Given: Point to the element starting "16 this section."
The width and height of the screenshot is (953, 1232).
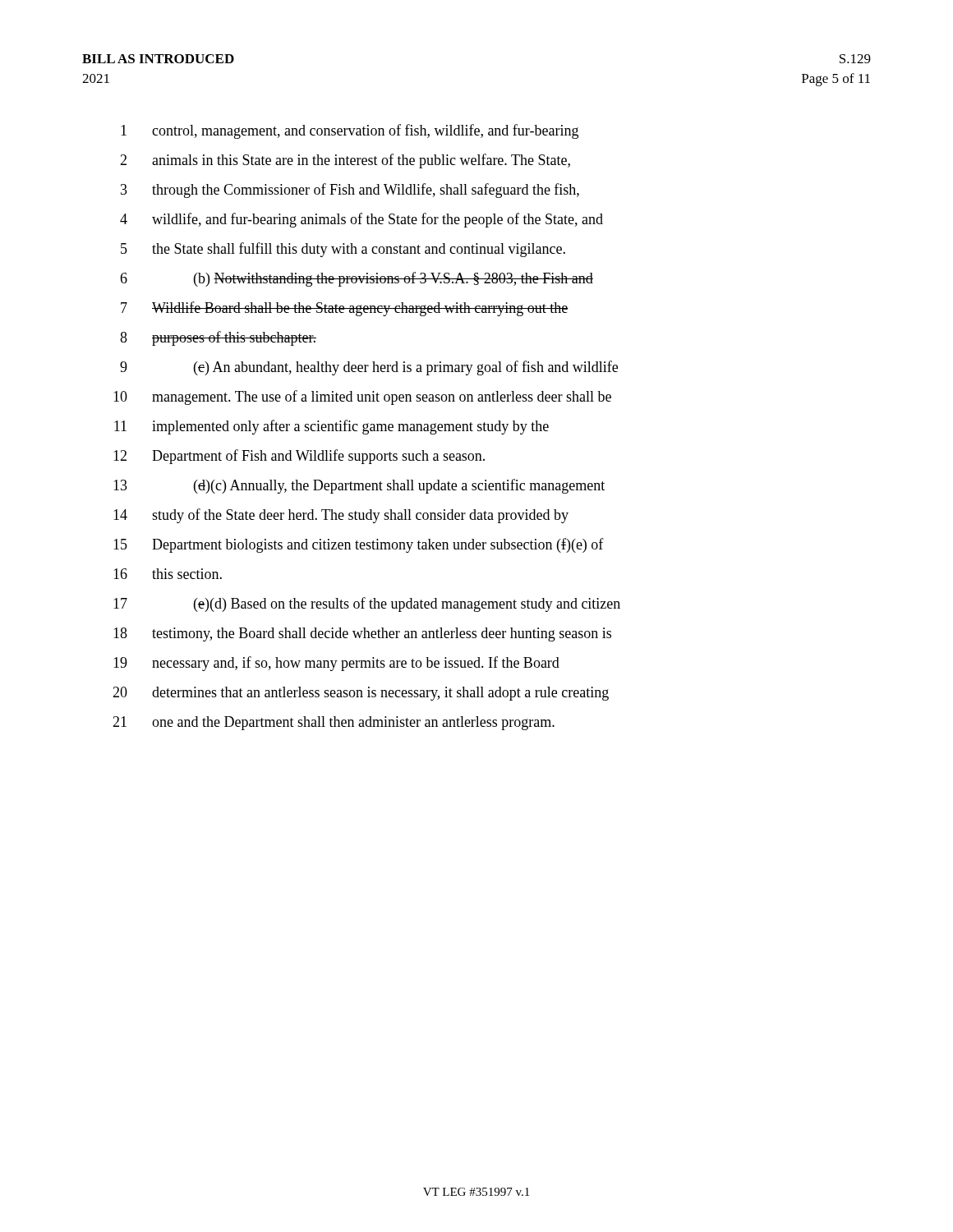Looking at the screenshot, I should tap(168, 574).
